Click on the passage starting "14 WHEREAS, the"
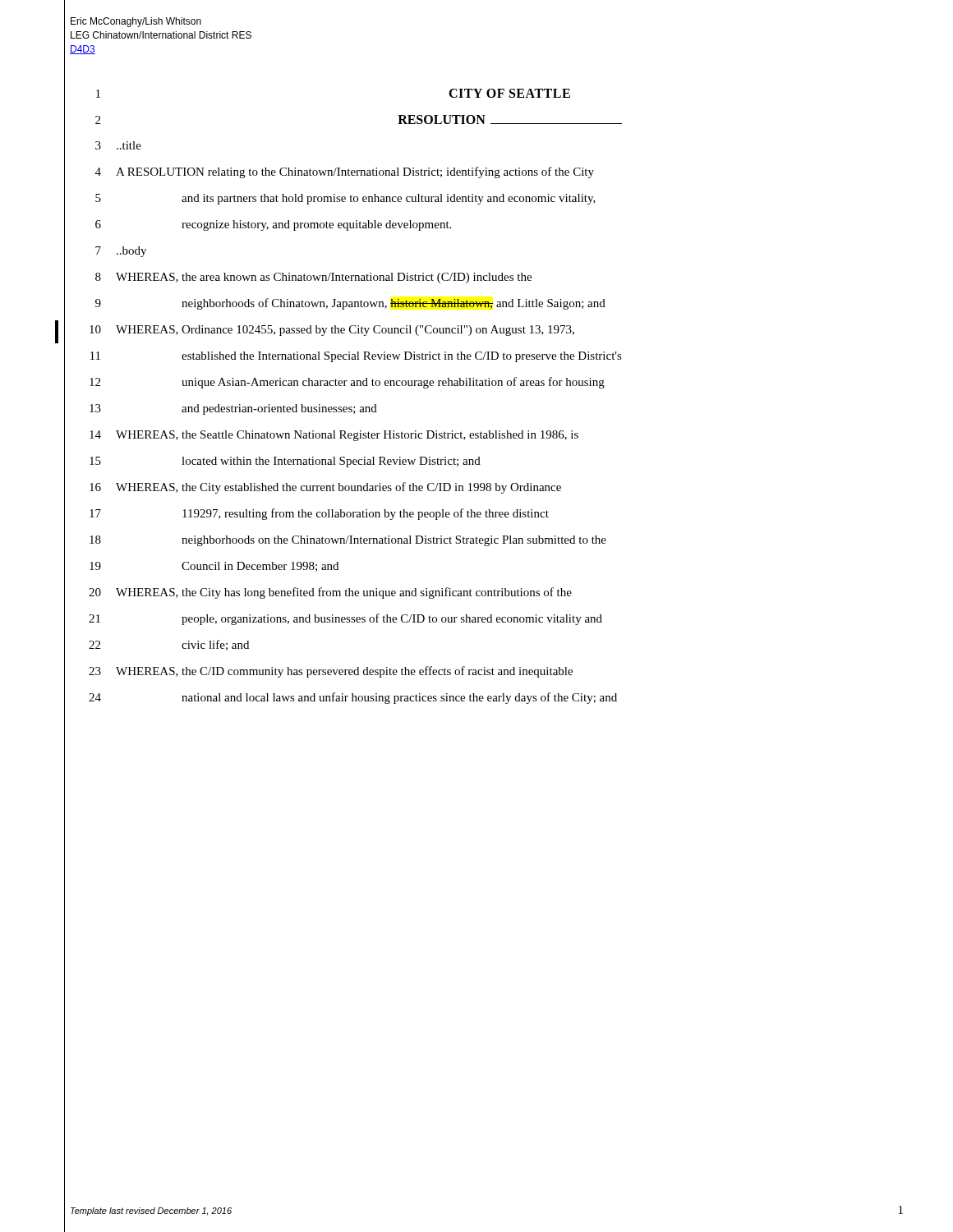This screenshot has height=1232, width=953. pos(484,435)
